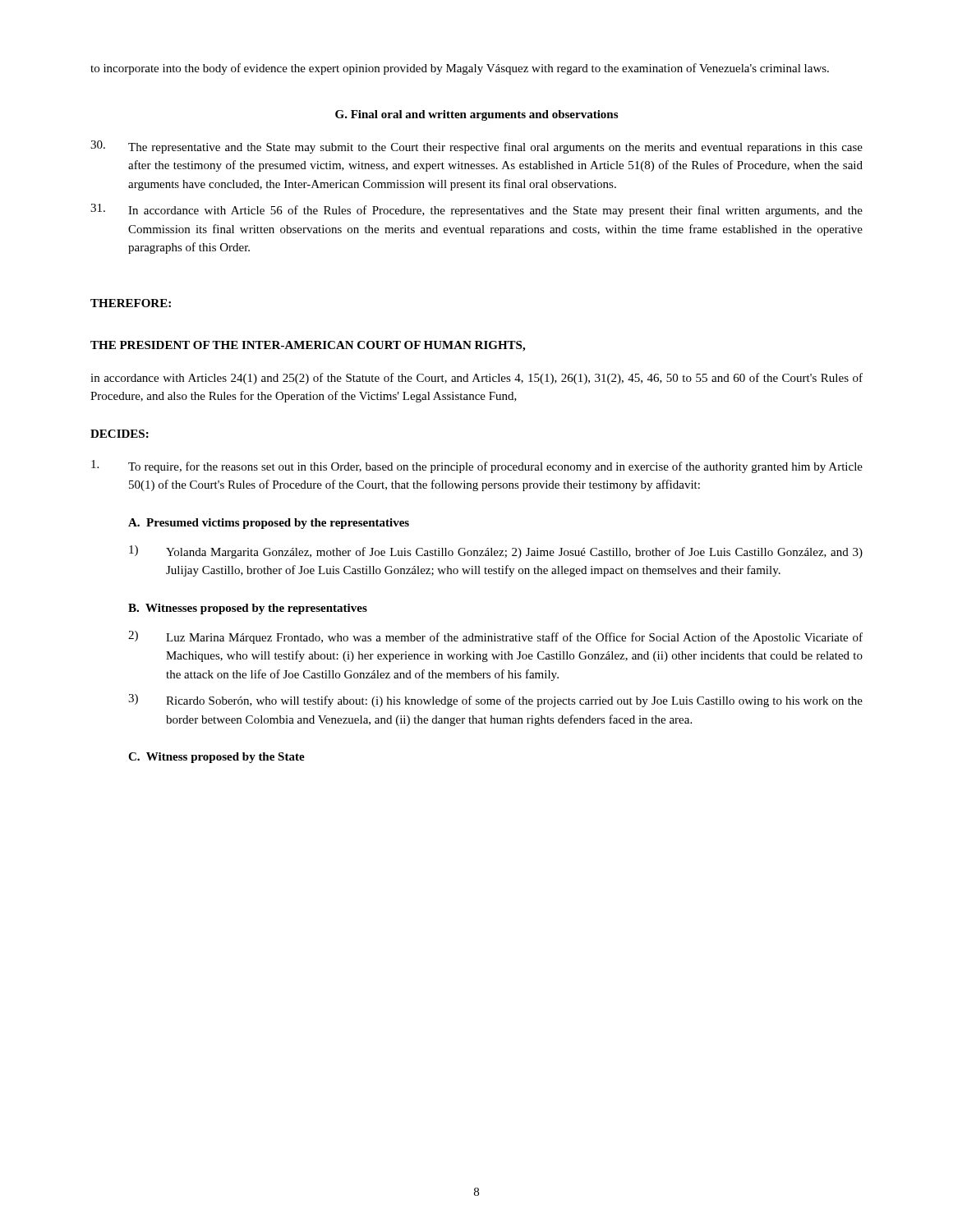
Task: Navigate to the passage starting "THE PRESIDENT OF THE INTER-AMERICAN COURT OF"
Action: [308, 345]
